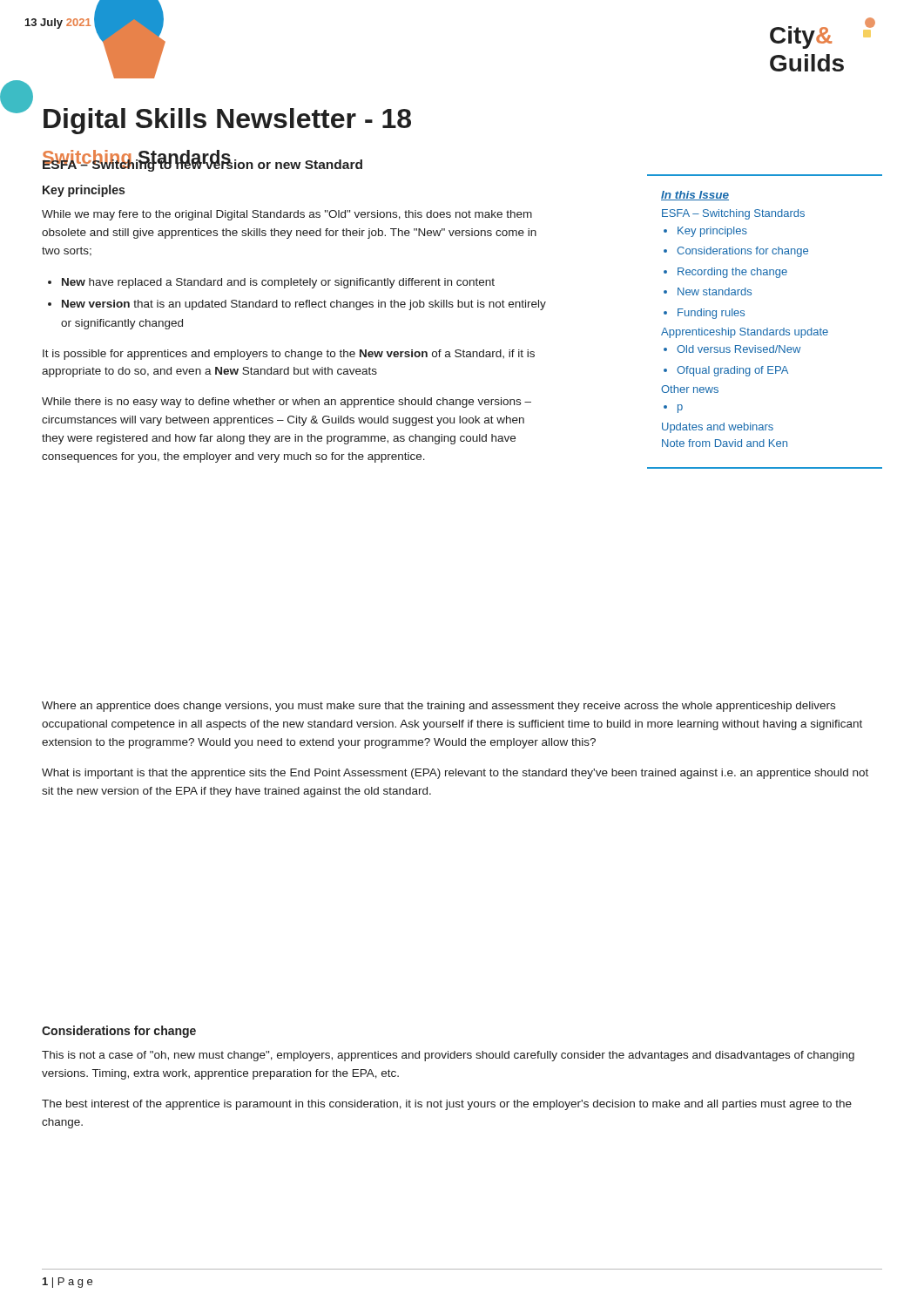This screenshot has width=924, height=1307.
Task: Click on the text block starting "Note from David"
Action: click(725, 443)
